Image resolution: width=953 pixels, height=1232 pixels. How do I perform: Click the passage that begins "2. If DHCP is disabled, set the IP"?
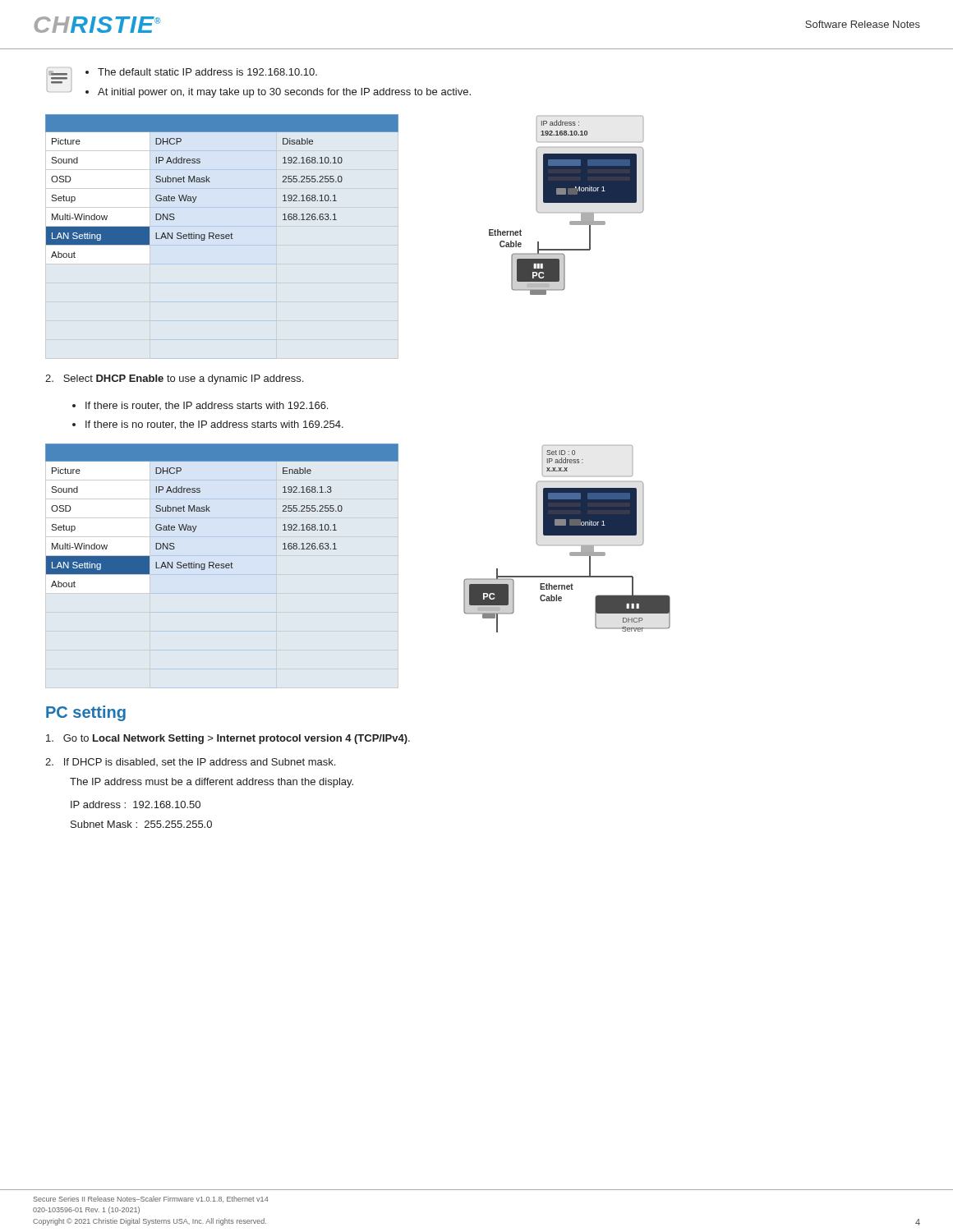(191, 762)
